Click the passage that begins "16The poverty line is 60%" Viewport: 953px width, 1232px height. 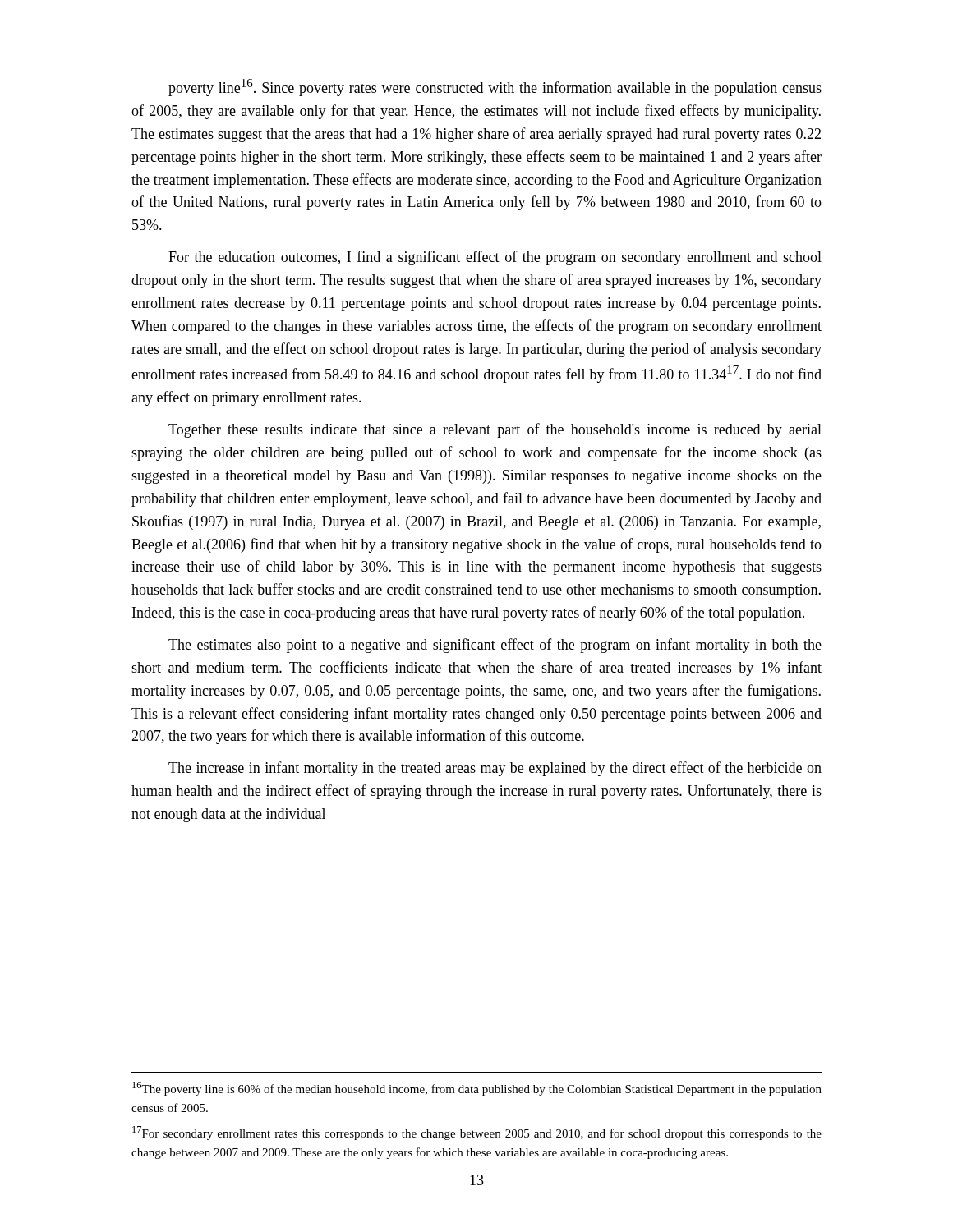[x=476, y=1098]
